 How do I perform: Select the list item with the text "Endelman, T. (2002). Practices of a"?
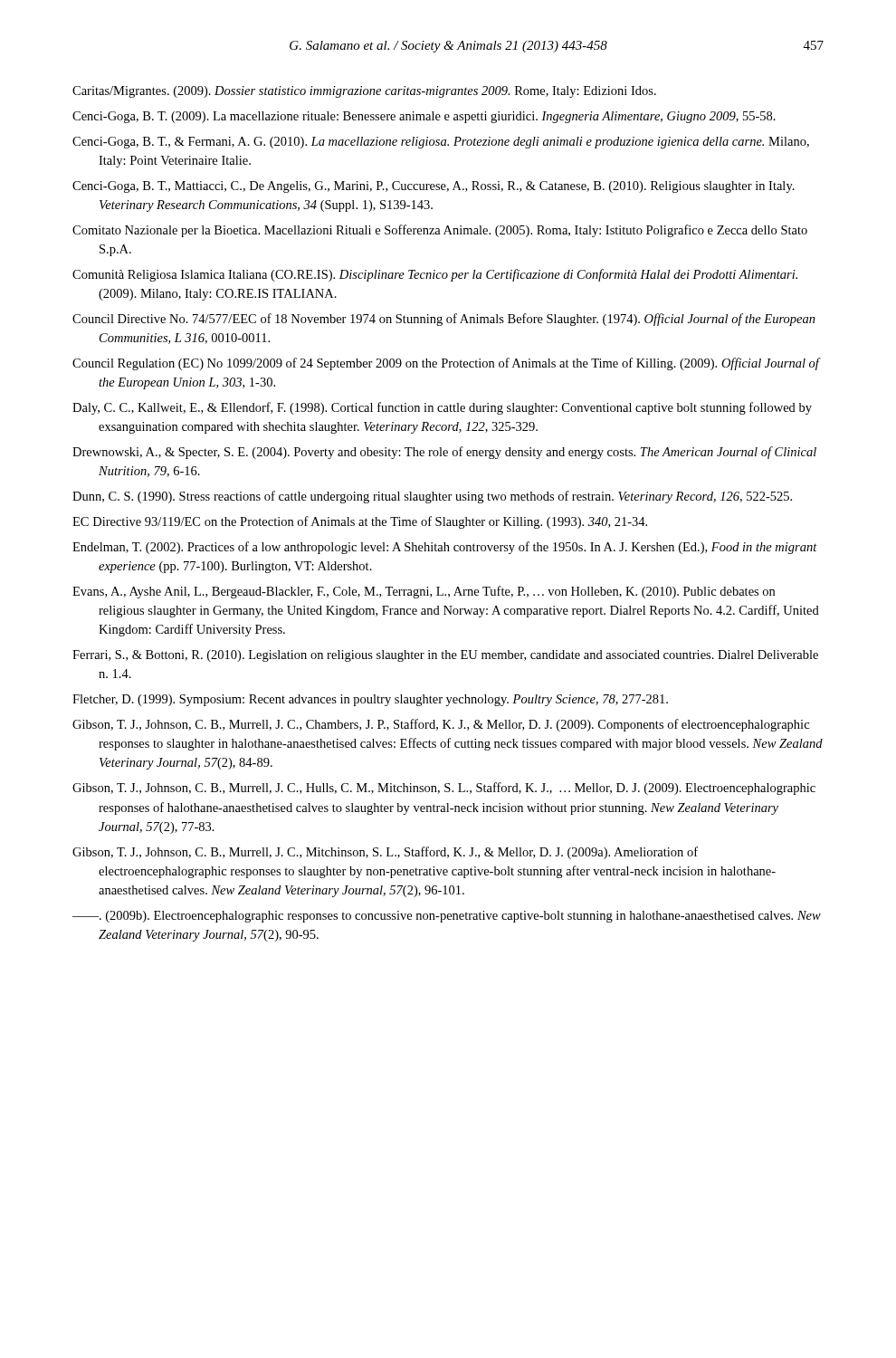444,557
